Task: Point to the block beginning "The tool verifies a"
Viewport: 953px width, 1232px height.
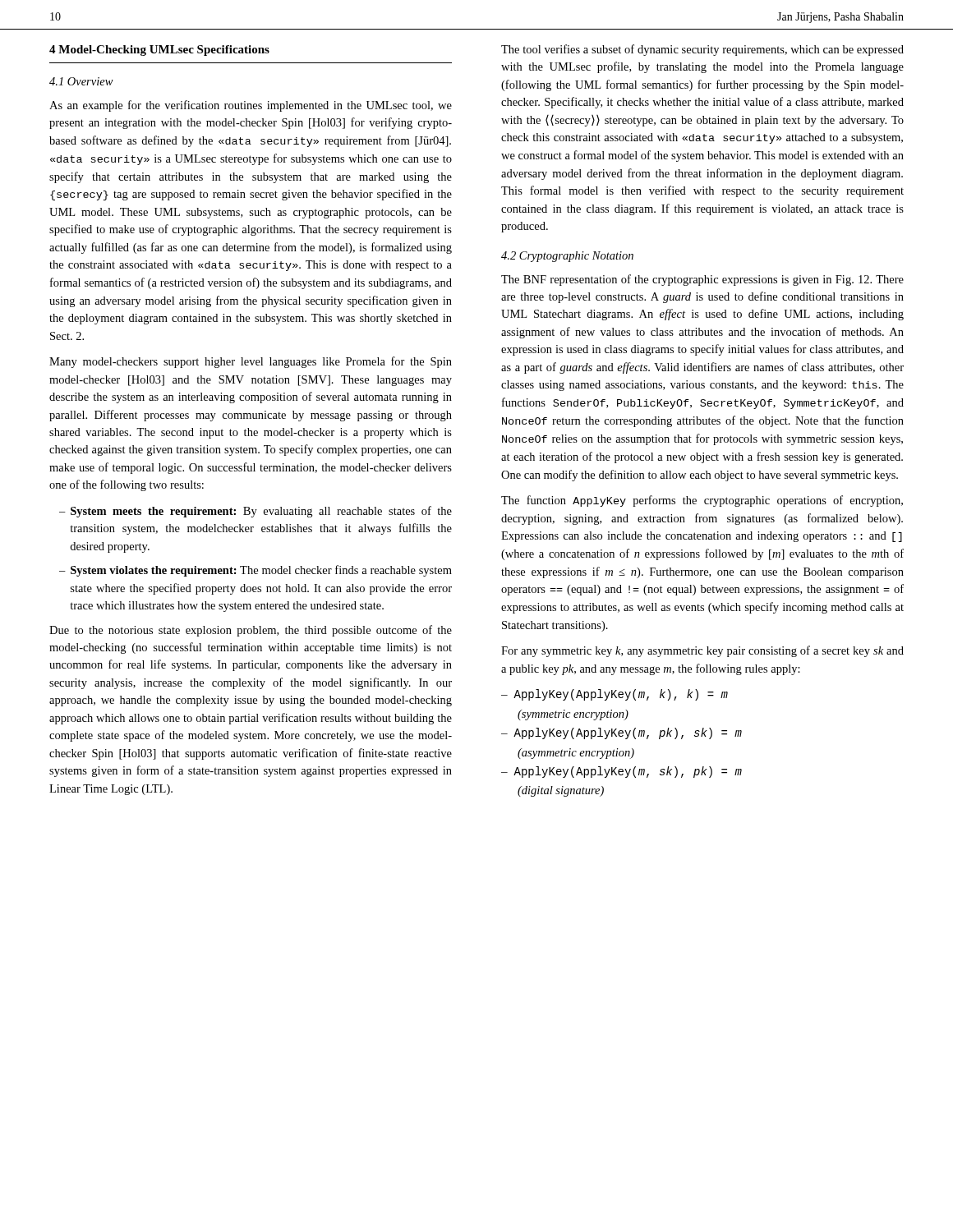Action: point(702,138)
